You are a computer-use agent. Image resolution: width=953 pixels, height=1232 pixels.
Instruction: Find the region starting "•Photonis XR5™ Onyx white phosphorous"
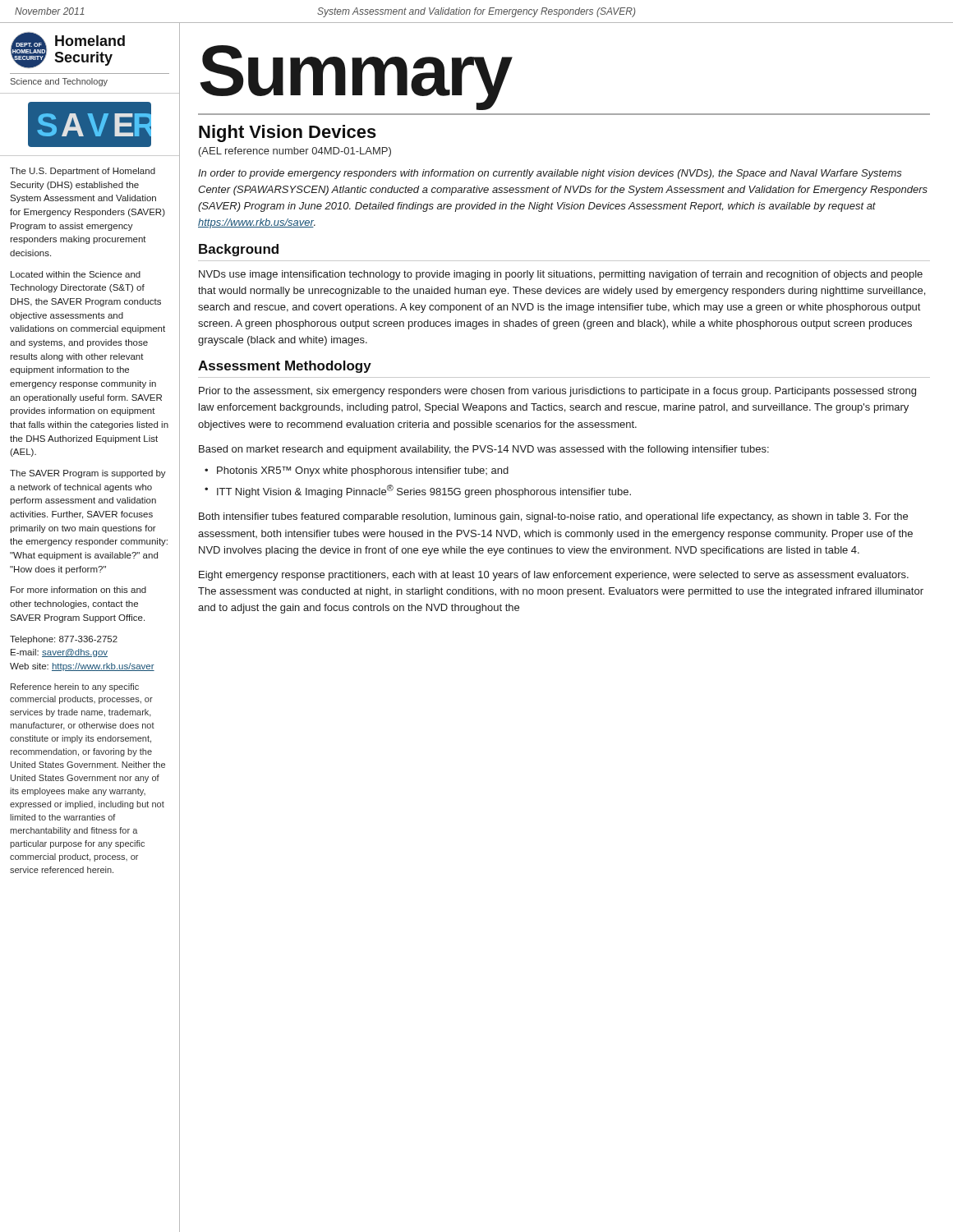(357, 471)
